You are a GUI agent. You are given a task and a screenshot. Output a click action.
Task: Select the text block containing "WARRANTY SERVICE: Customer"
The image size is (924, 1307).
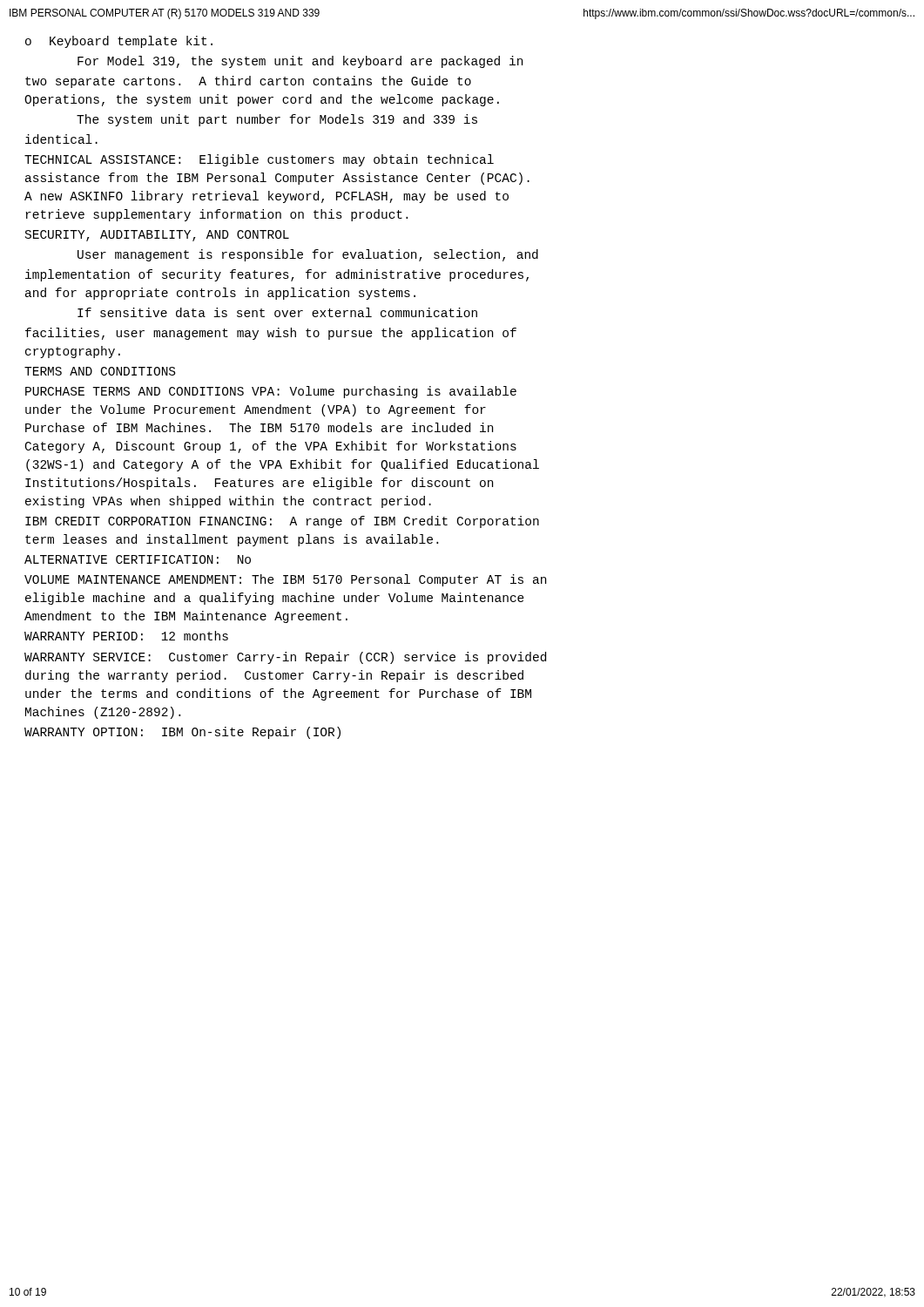pos(286,685)
